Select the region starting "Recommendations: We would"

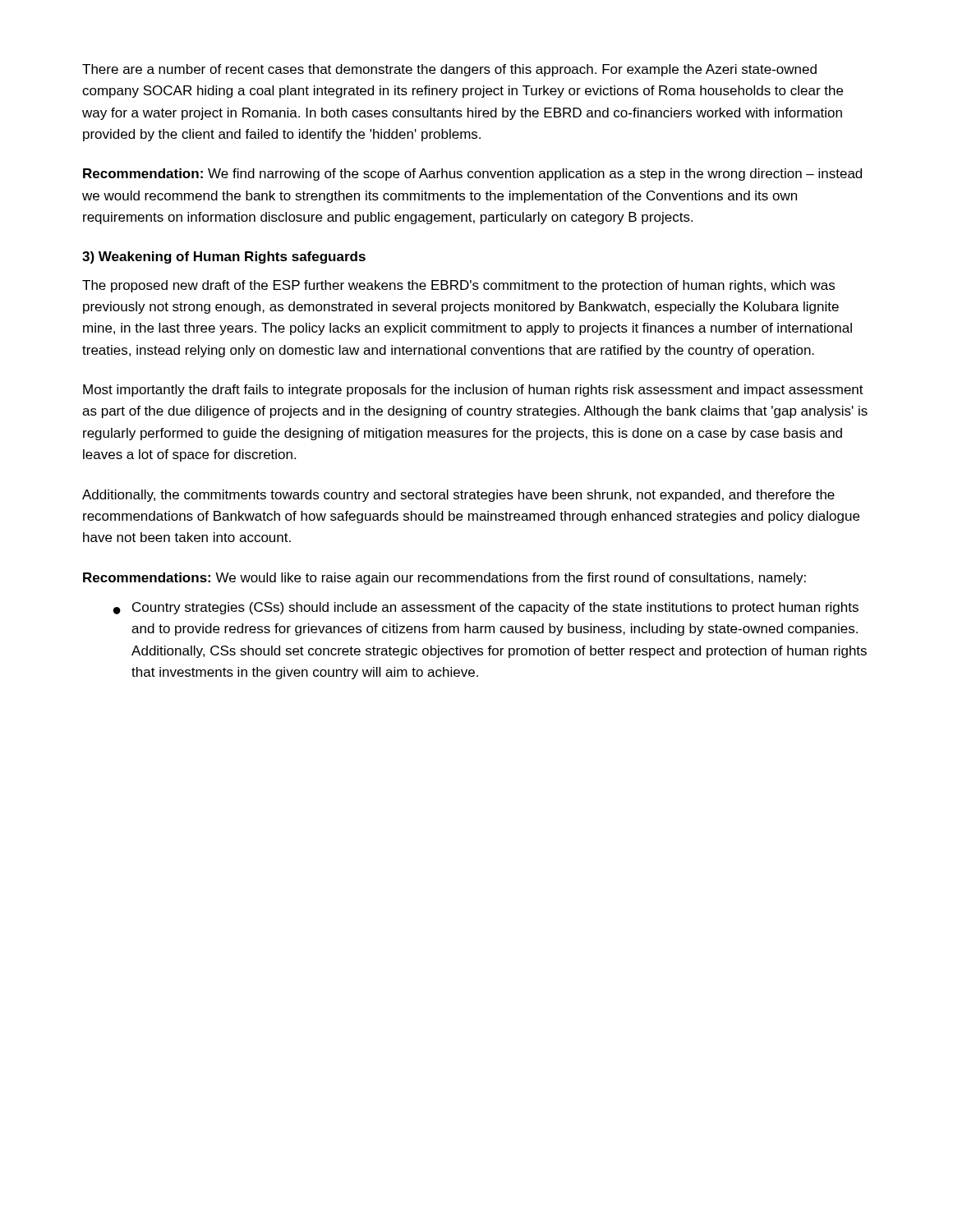click(x=445, y=577)
